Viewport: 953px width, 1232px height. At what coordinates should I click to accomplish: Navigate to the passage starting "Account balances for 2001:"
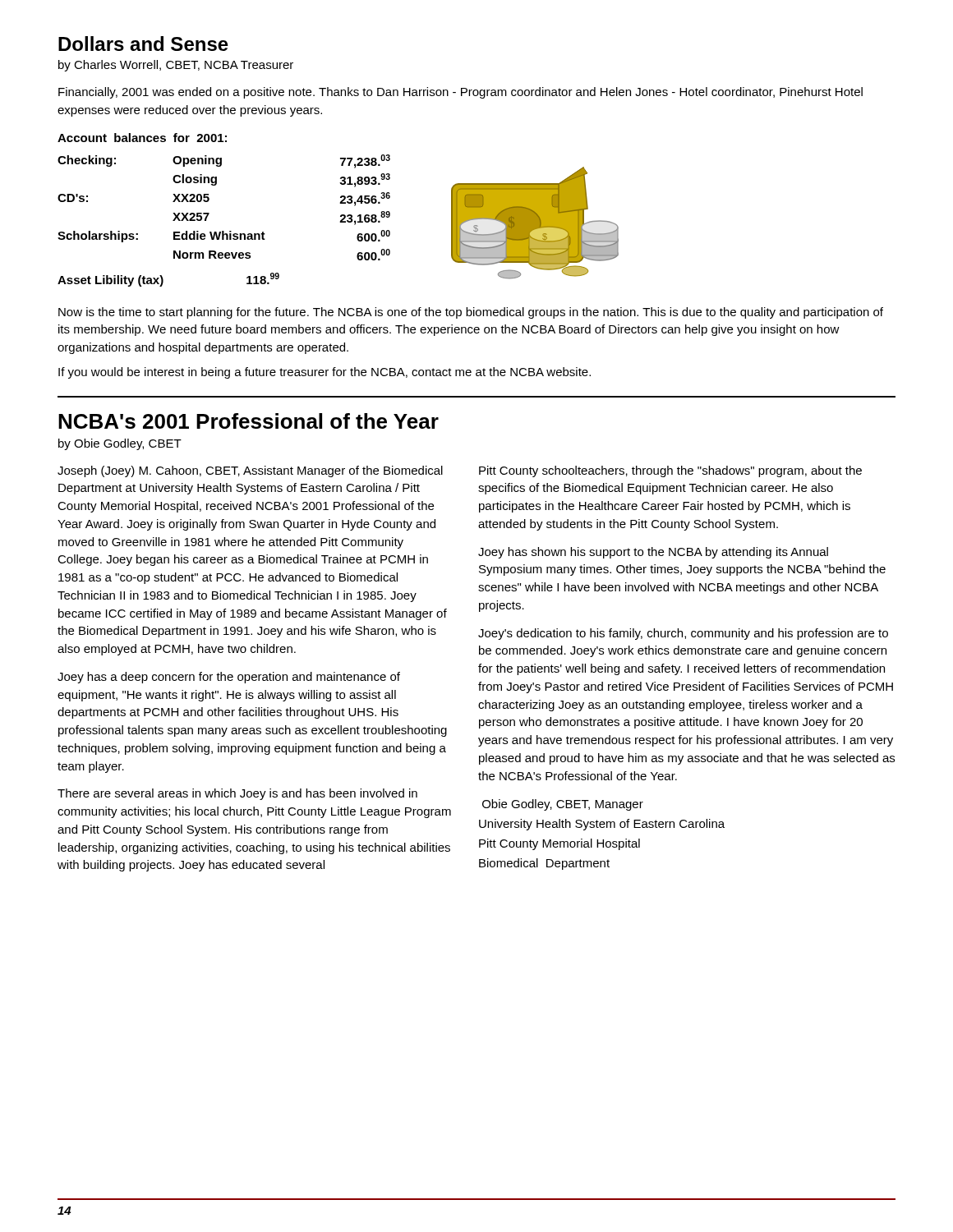143,137
